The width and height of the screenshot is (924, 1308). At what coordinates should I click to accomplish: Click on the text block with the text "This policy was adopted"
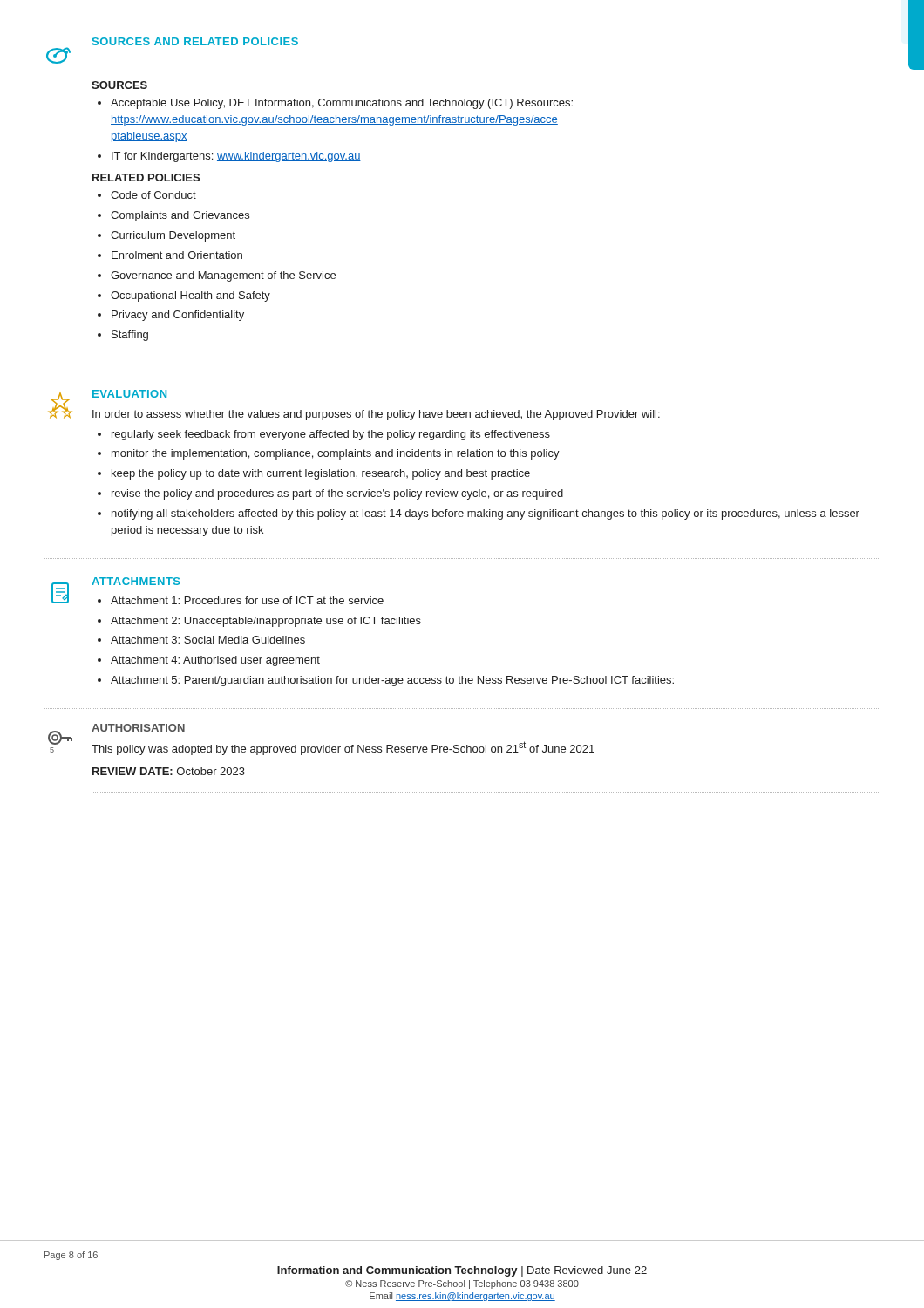(343, 747)
